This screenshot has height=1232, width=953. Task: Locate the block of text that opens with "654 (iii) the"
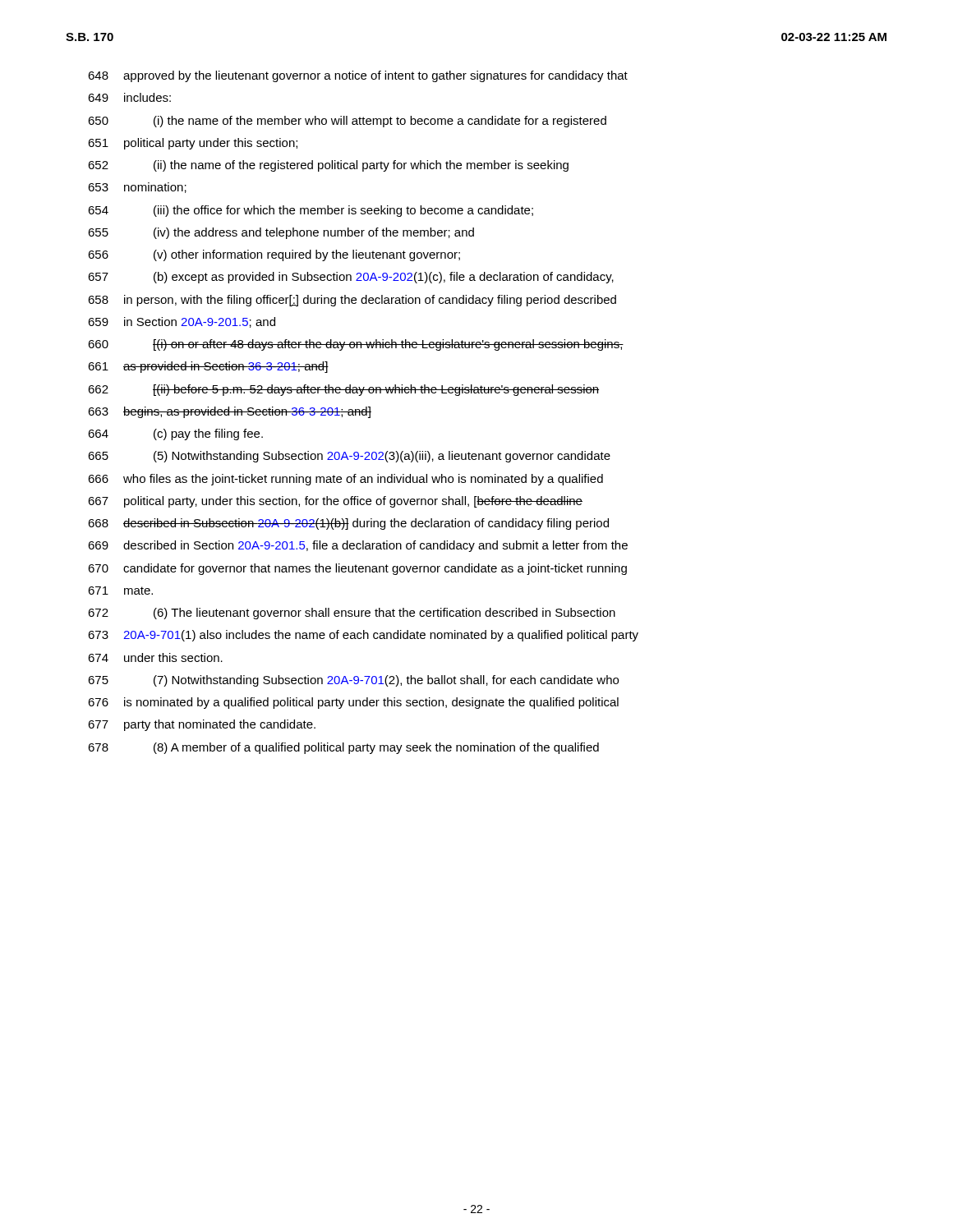coord(476,210)
